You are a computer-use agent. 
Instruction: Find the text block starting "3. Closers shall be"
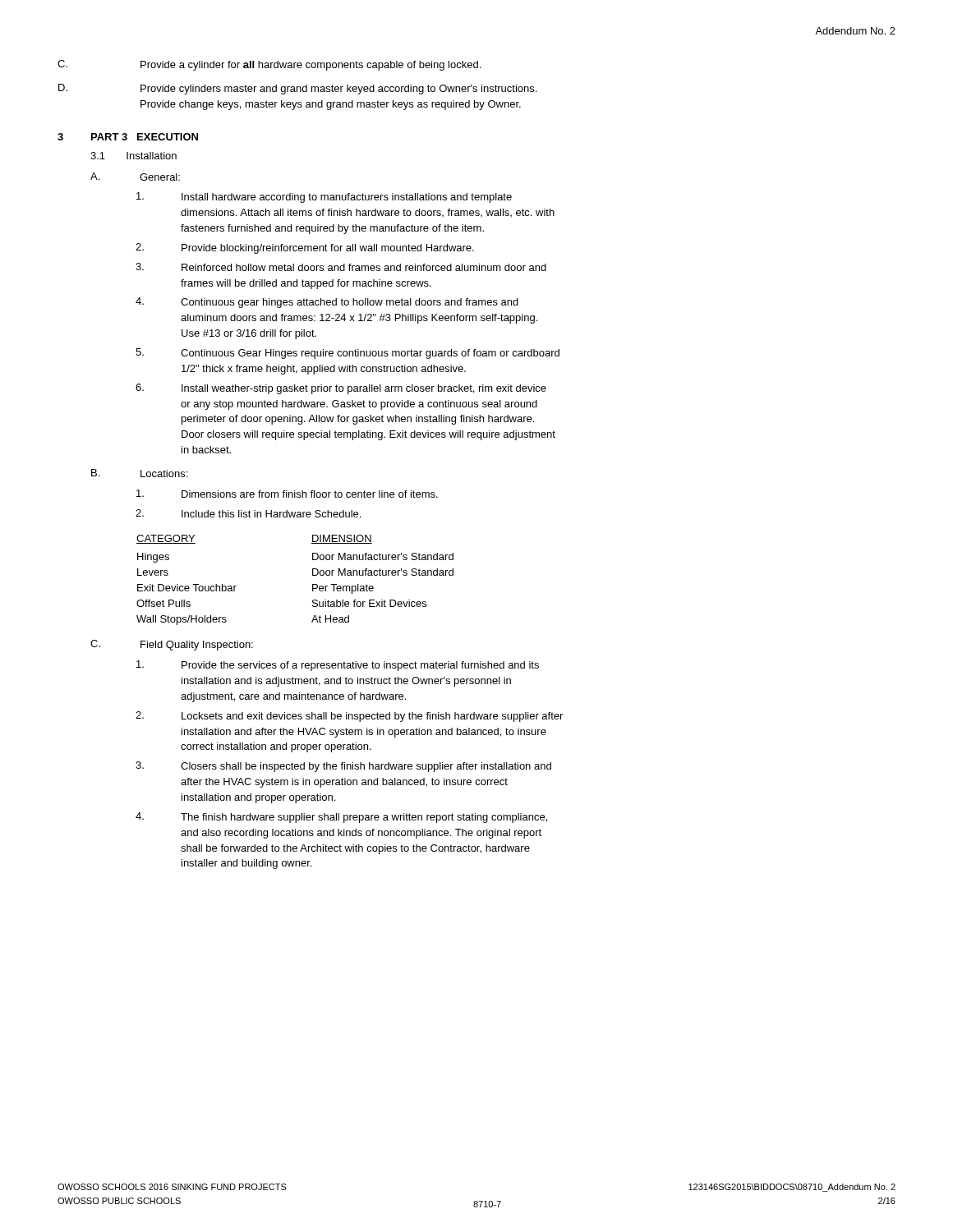pos(516,782)
